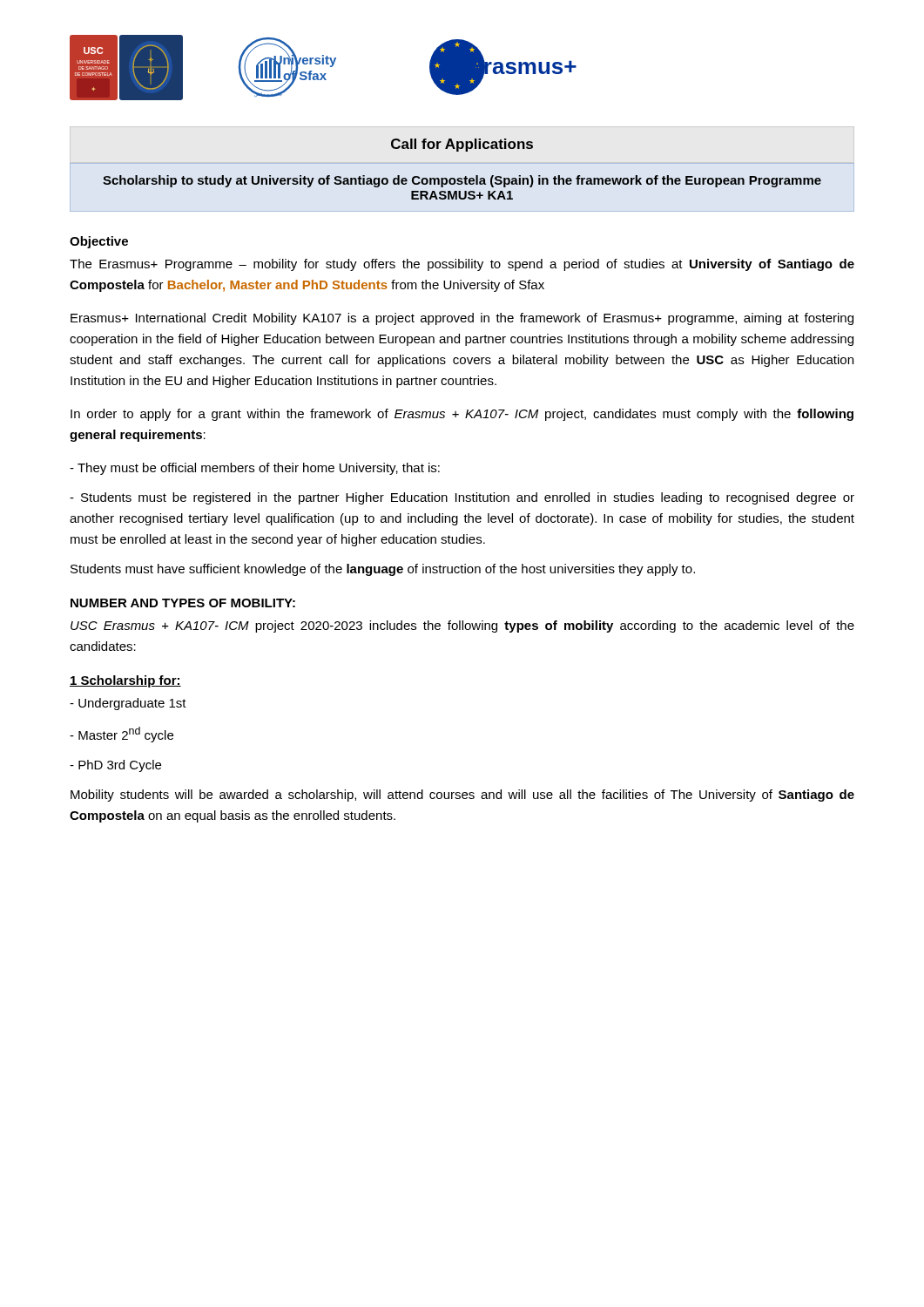
Task: Navigate to the block starting "Scholarship to study at University of Santiago de"
Action: click(462, 187)
